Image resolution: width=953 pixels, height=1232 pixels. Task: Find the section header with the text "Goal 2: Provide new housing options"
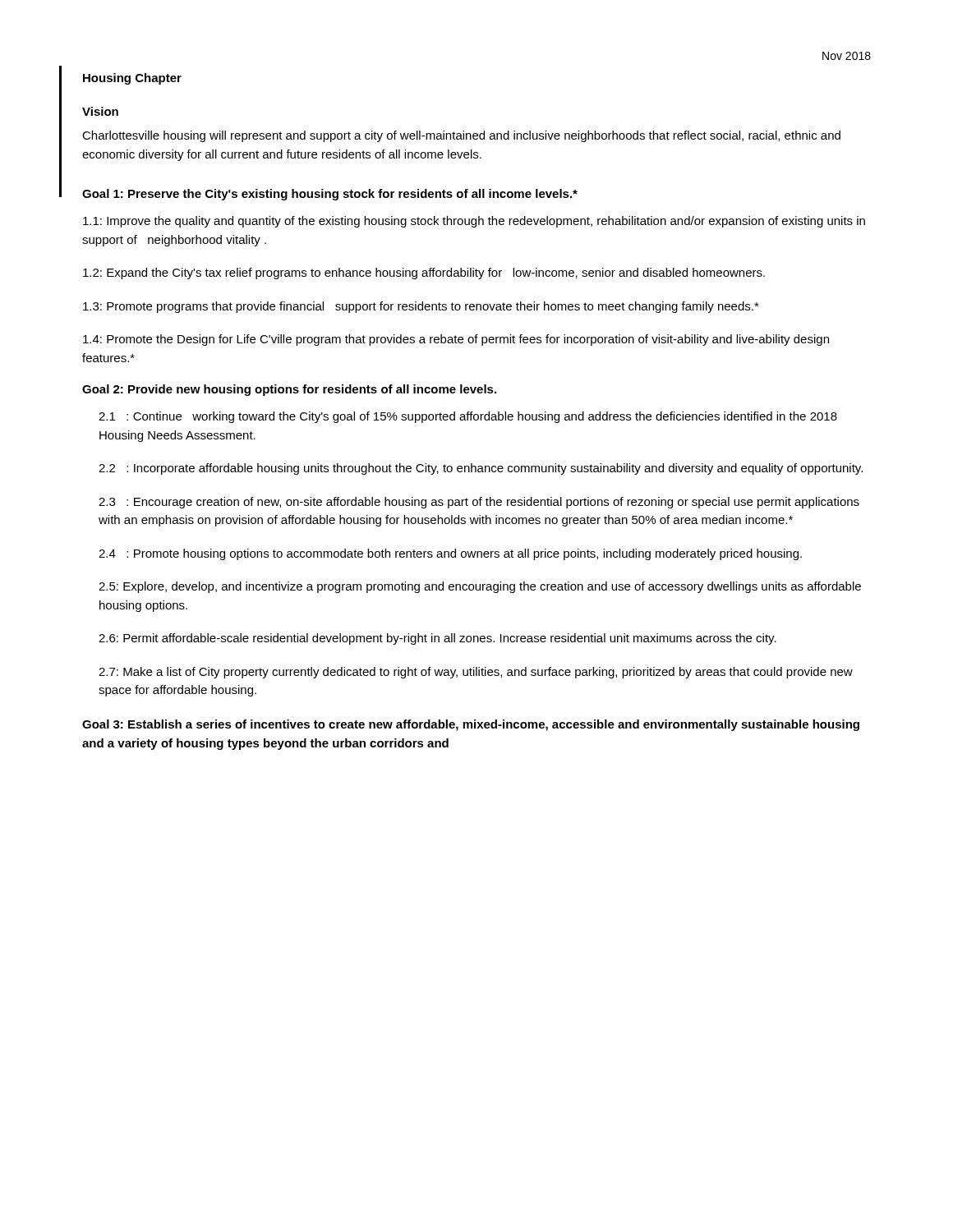coord(290,389)
